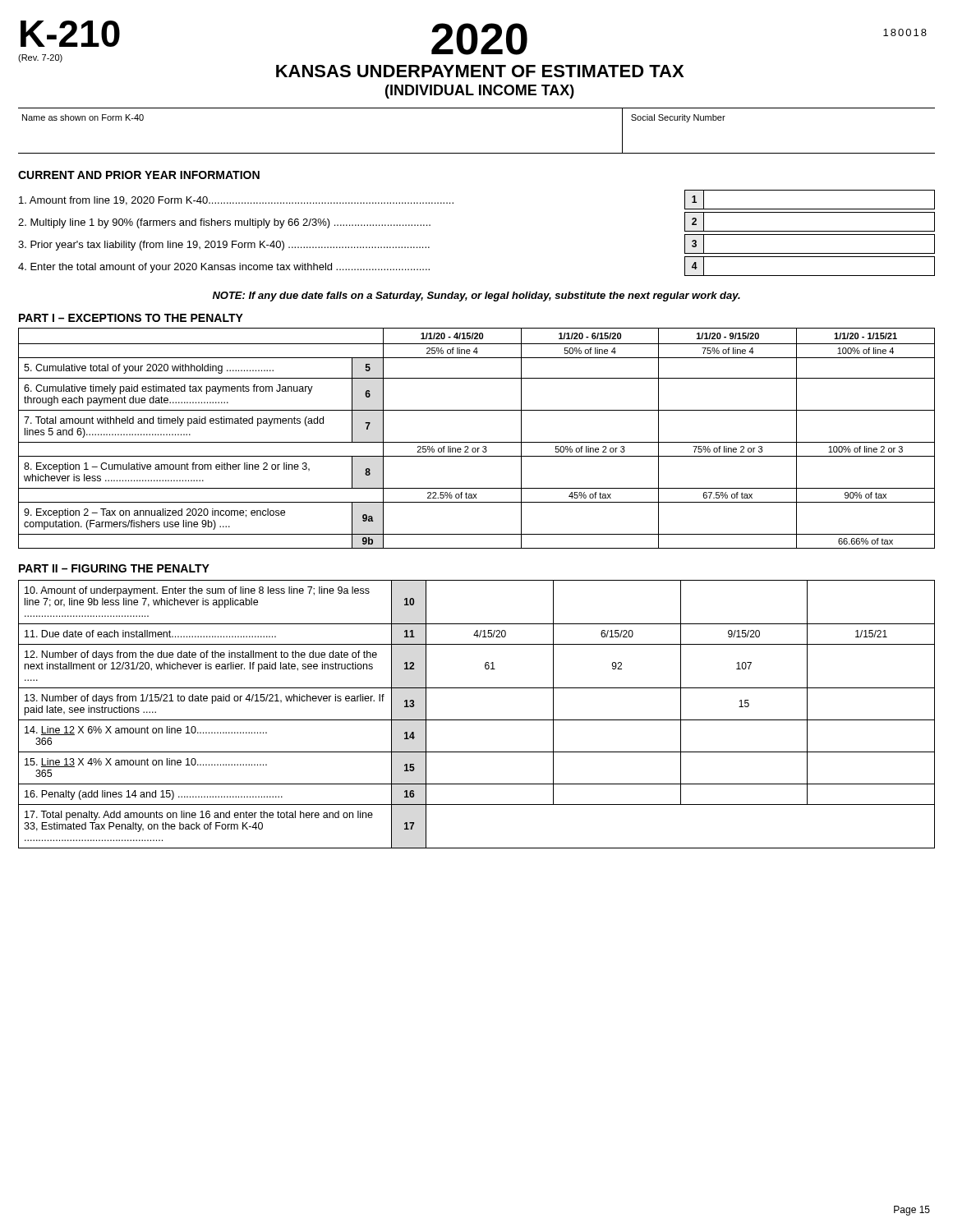Find the passage starting "4. Enter the total amount of"

pos(155,266)
